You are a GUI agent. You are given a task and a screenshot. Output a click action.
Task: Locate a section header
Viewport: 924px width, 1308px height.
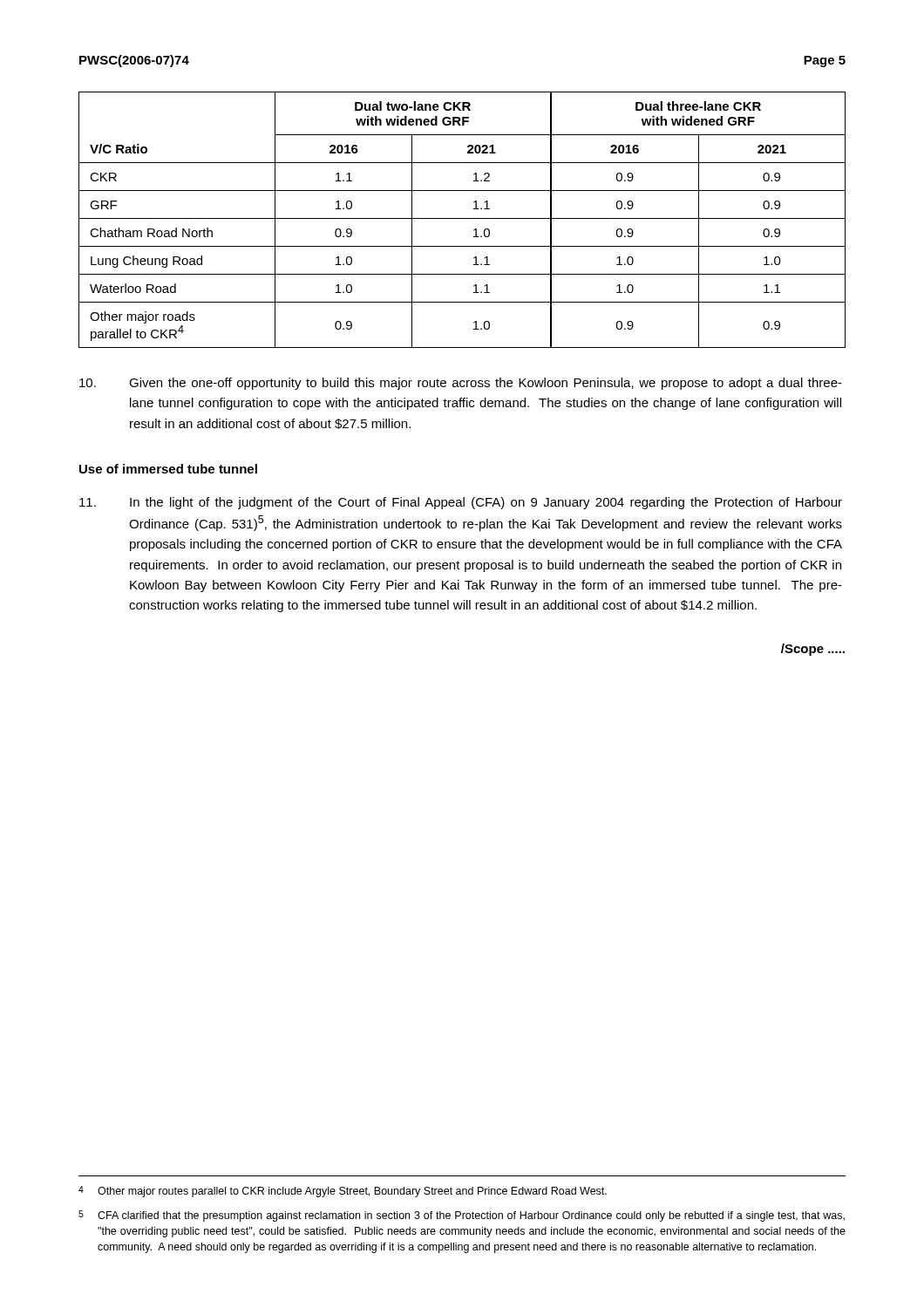168,468
